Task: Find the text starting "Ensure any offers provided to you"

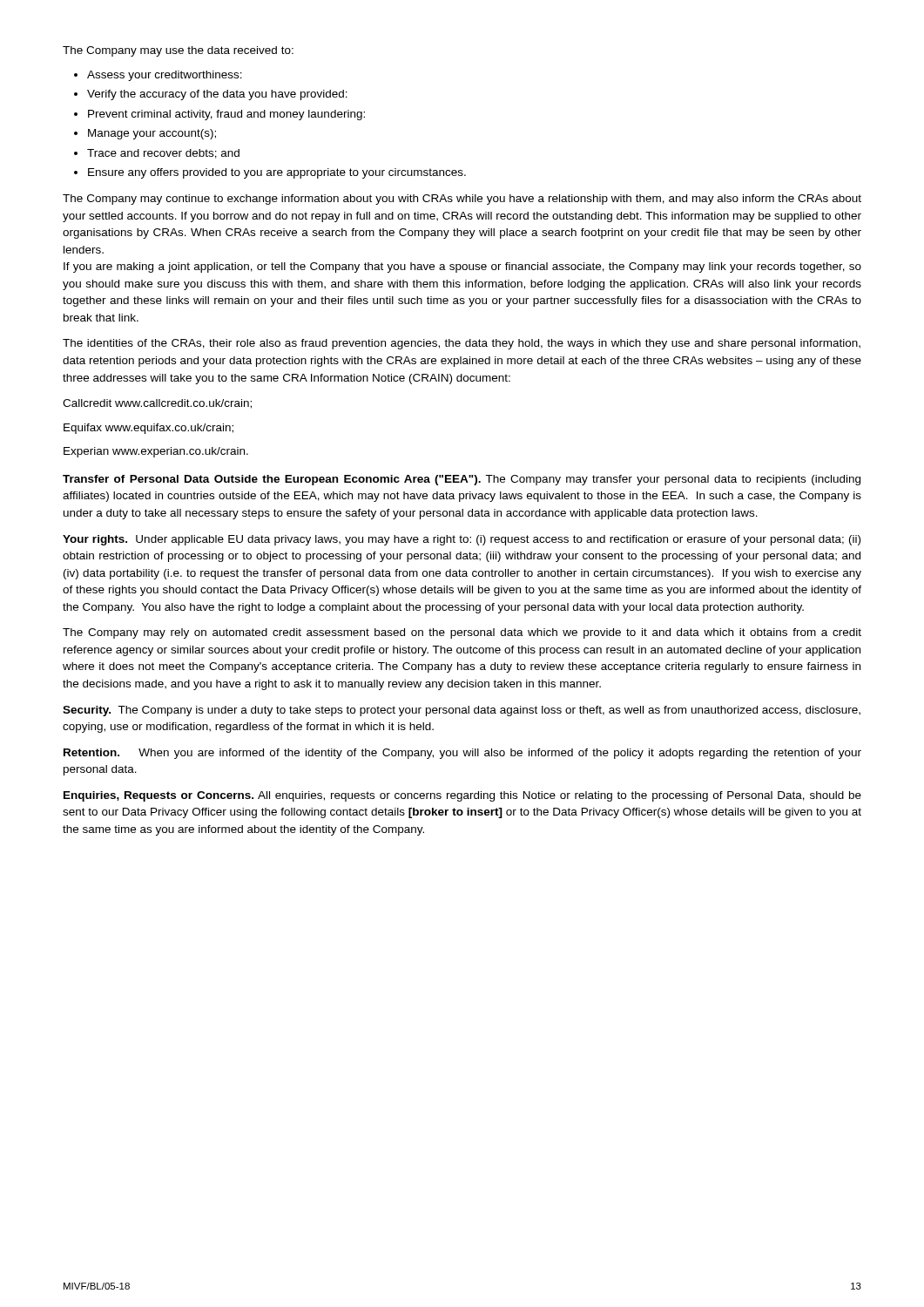Action: 277,172
